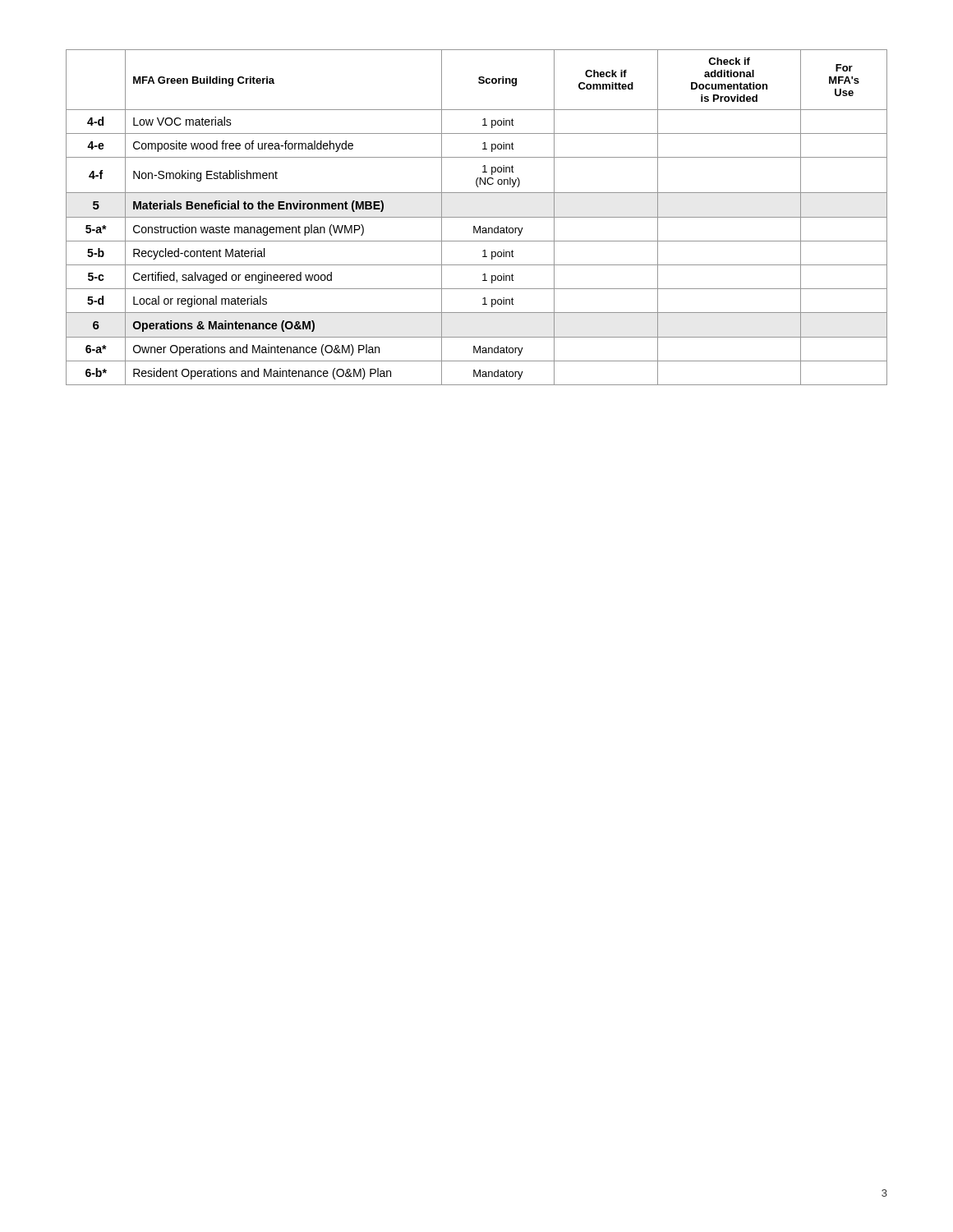Image resolution: width=953 pixels, height=1232 pixels.
Task: Find the table that mentions "Operations & Maintenance"
Action: tap(476, 217)
